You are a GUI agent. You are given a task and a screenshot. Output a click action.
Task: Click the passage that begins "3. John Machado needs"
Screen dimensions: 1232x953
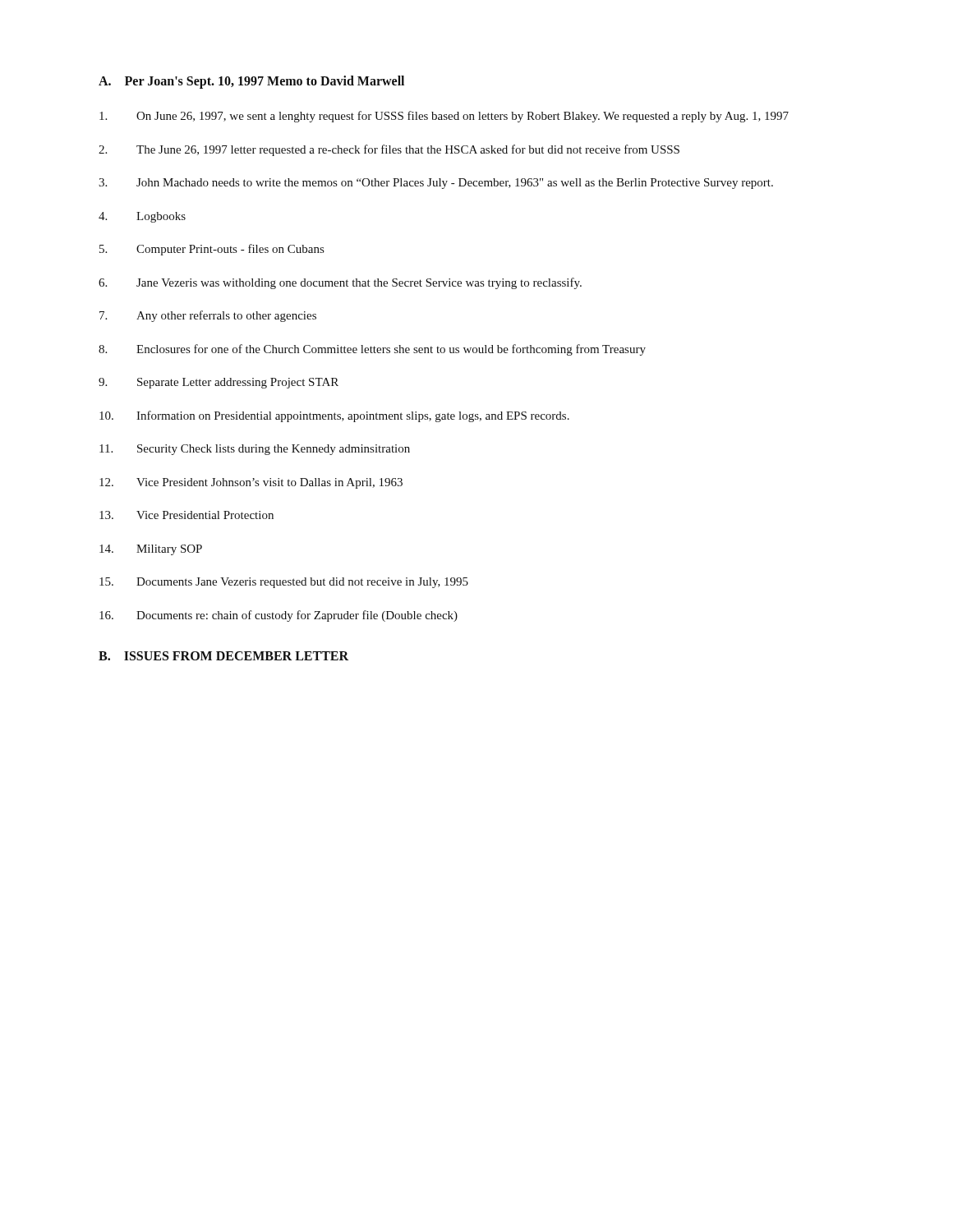tap(476, 183)
